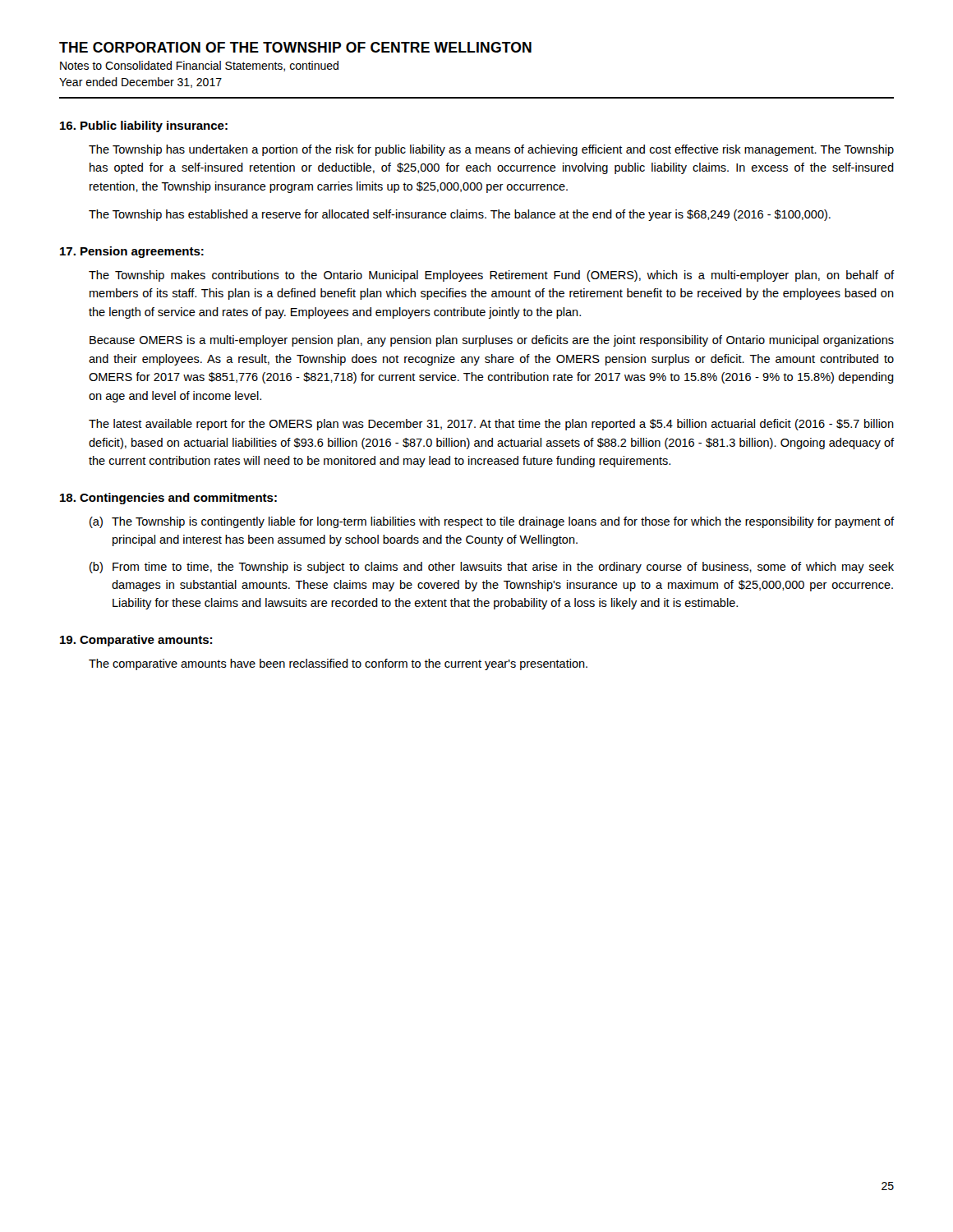Point to "19. Comparative amounts:"

click(x=136, y=639)
